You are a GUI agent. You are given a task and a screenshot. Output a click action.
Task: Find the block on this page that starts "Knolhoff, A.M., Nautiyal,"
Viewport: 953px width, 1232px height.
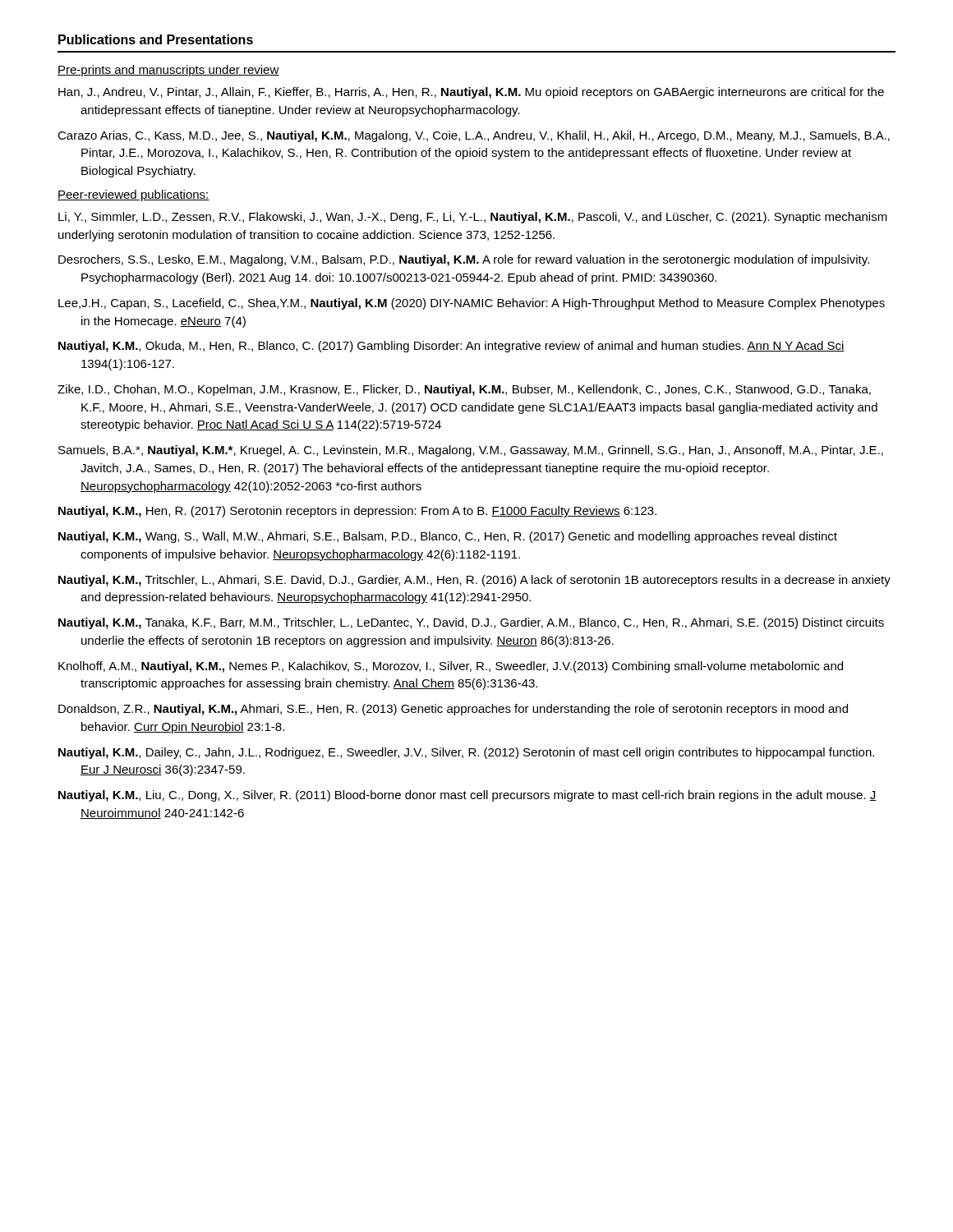pyautogui.click(x=451, y=674)
